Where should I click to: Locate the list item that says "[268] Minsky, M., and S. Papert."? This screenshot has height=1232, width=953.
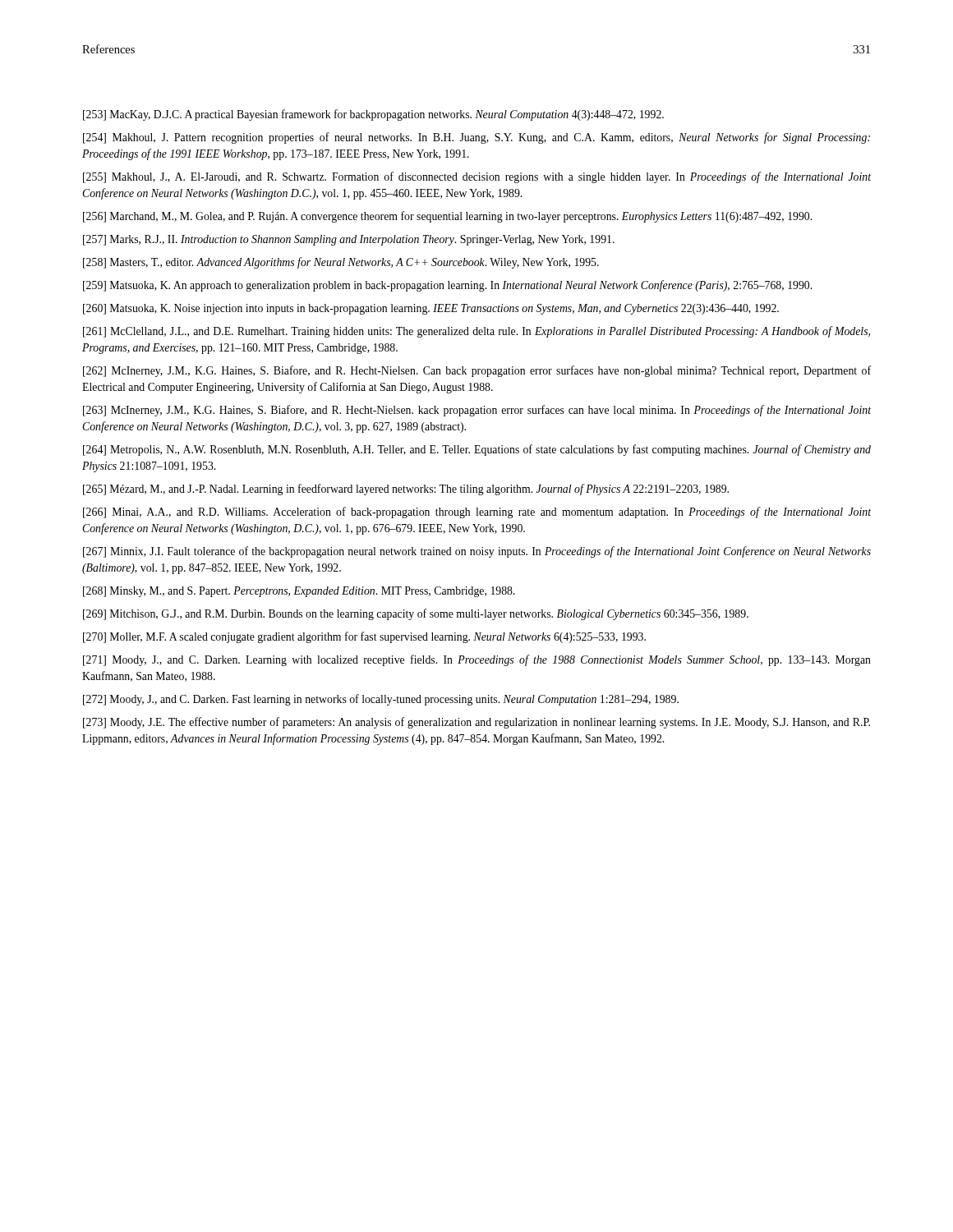[299, 591]
